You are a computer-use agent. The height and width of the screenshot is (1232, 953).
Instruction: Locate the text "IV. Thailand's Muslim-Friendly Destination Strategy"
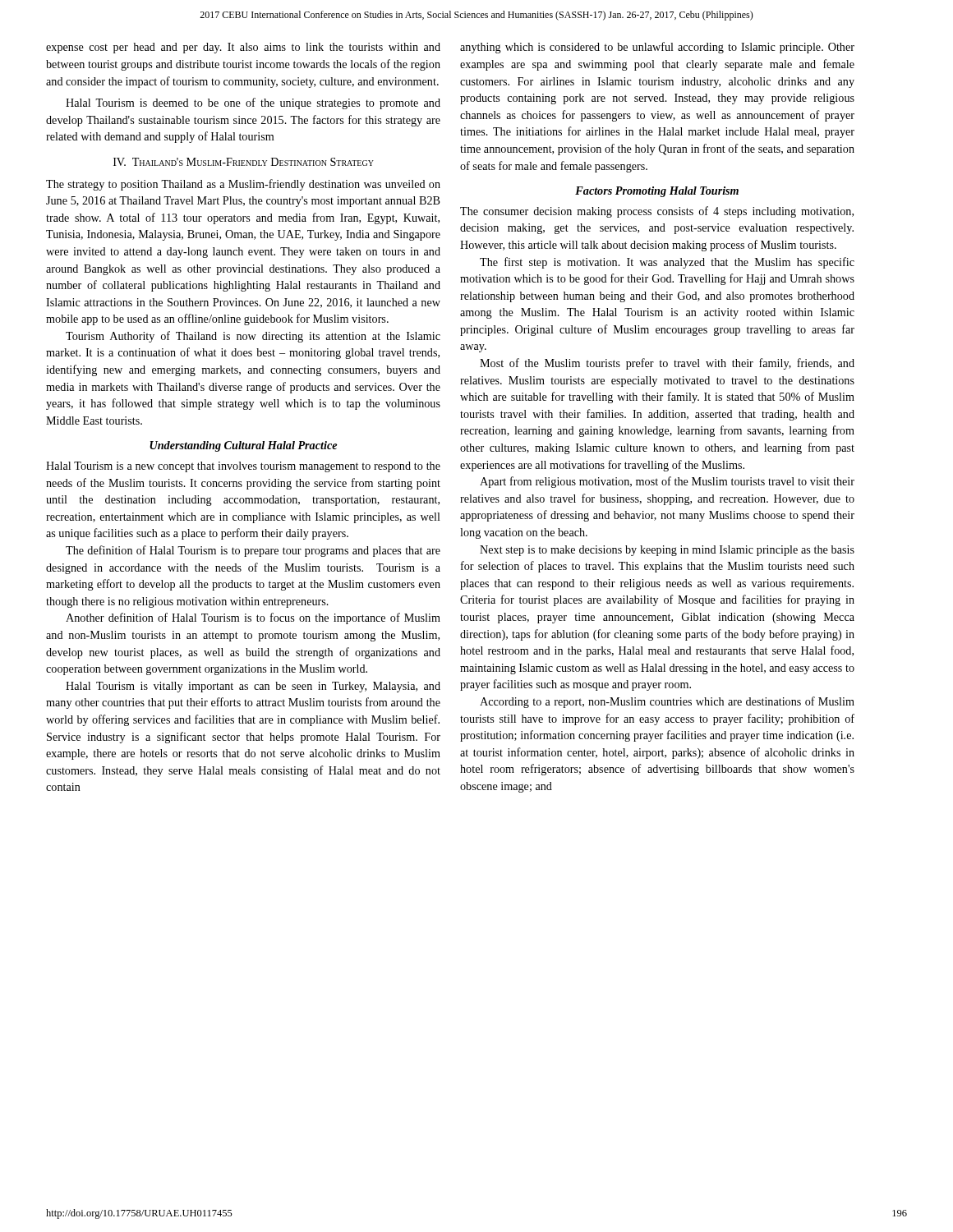click(243, 162)
